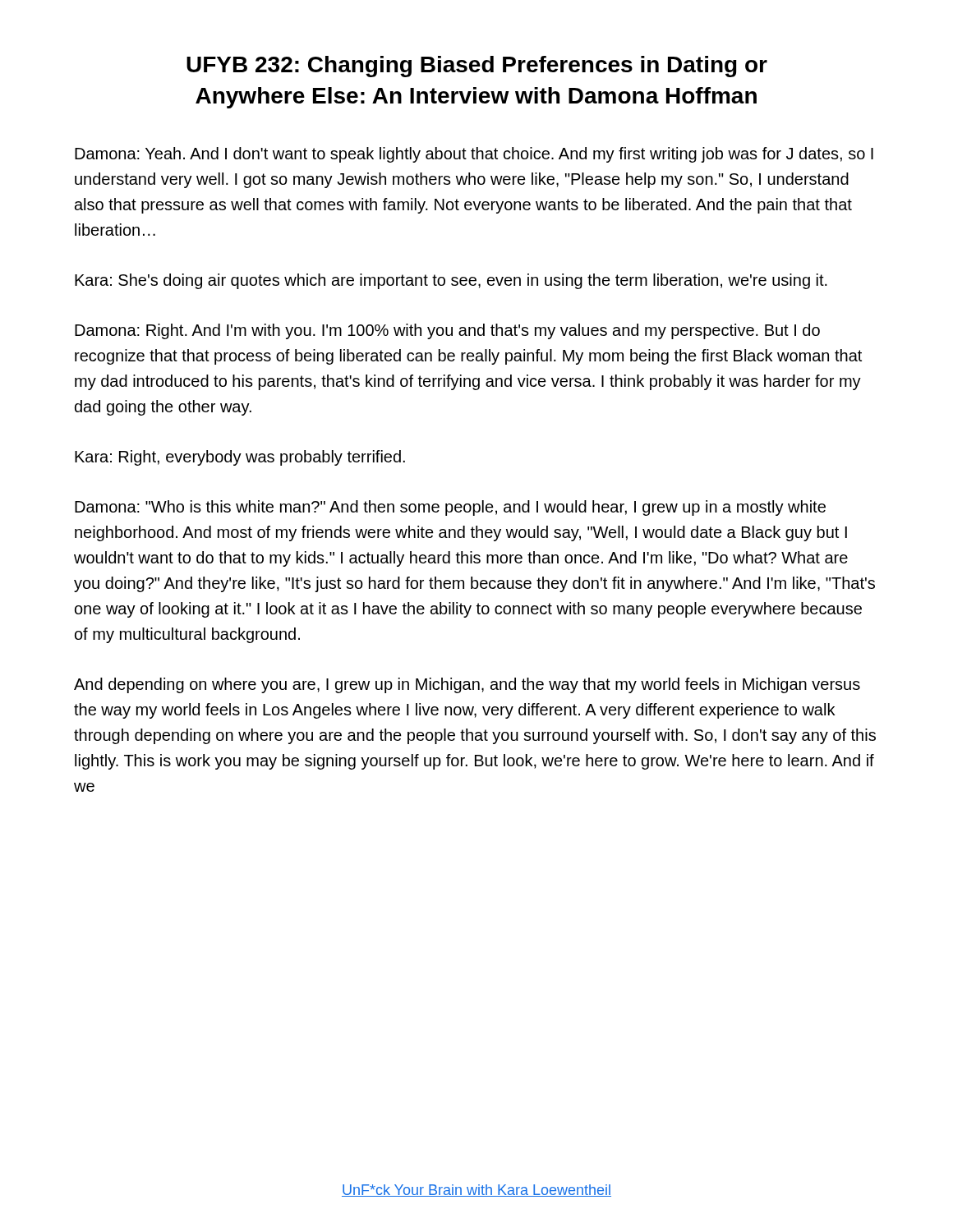Find the text block that says "Damona: "Who is this white man?" And"
Image resolution: width=953 pixels, height=1232 pixels.
(475, 570)
